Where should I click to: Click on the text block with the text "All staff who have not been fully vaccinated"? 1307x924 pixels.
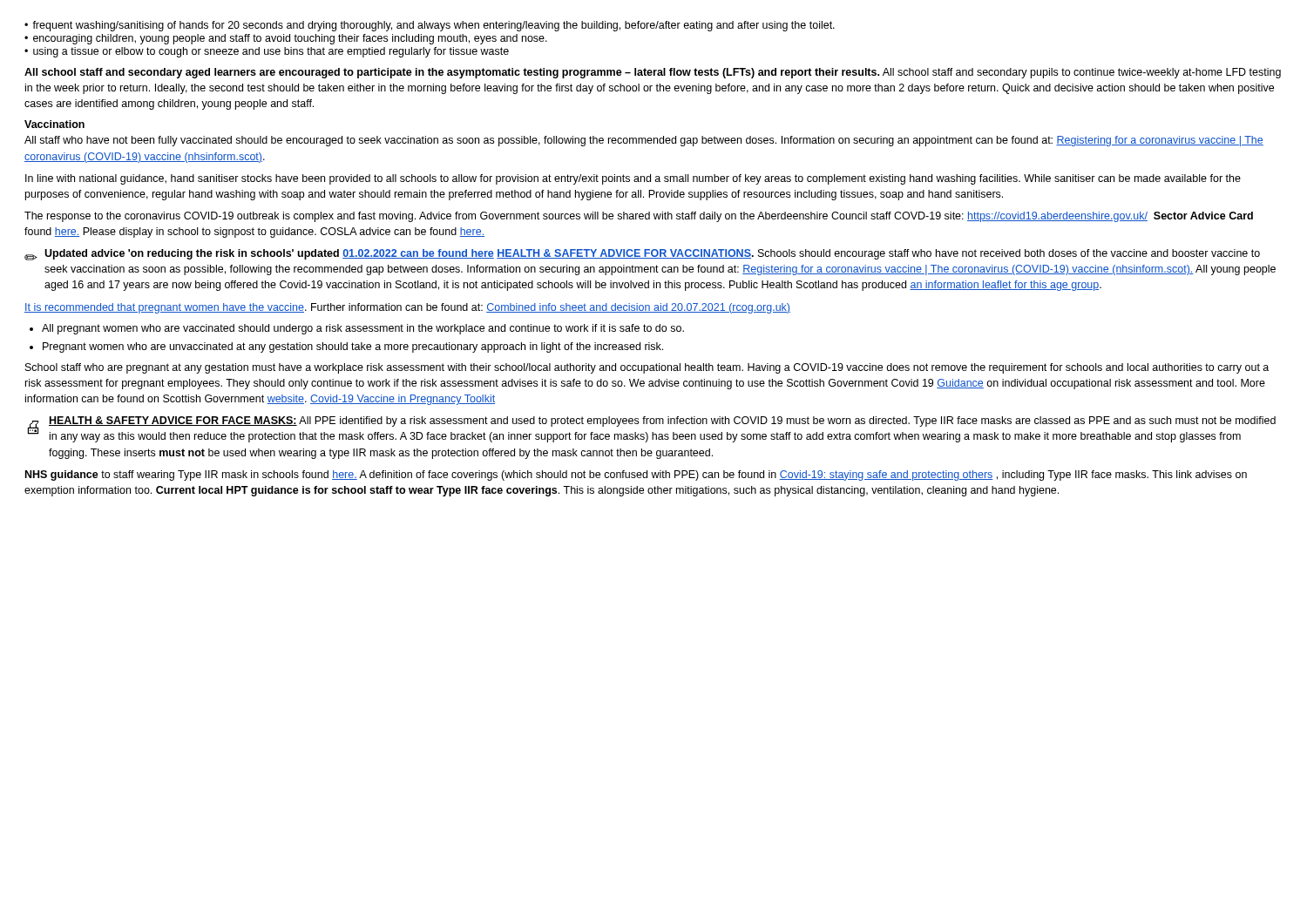coord(644,148)
